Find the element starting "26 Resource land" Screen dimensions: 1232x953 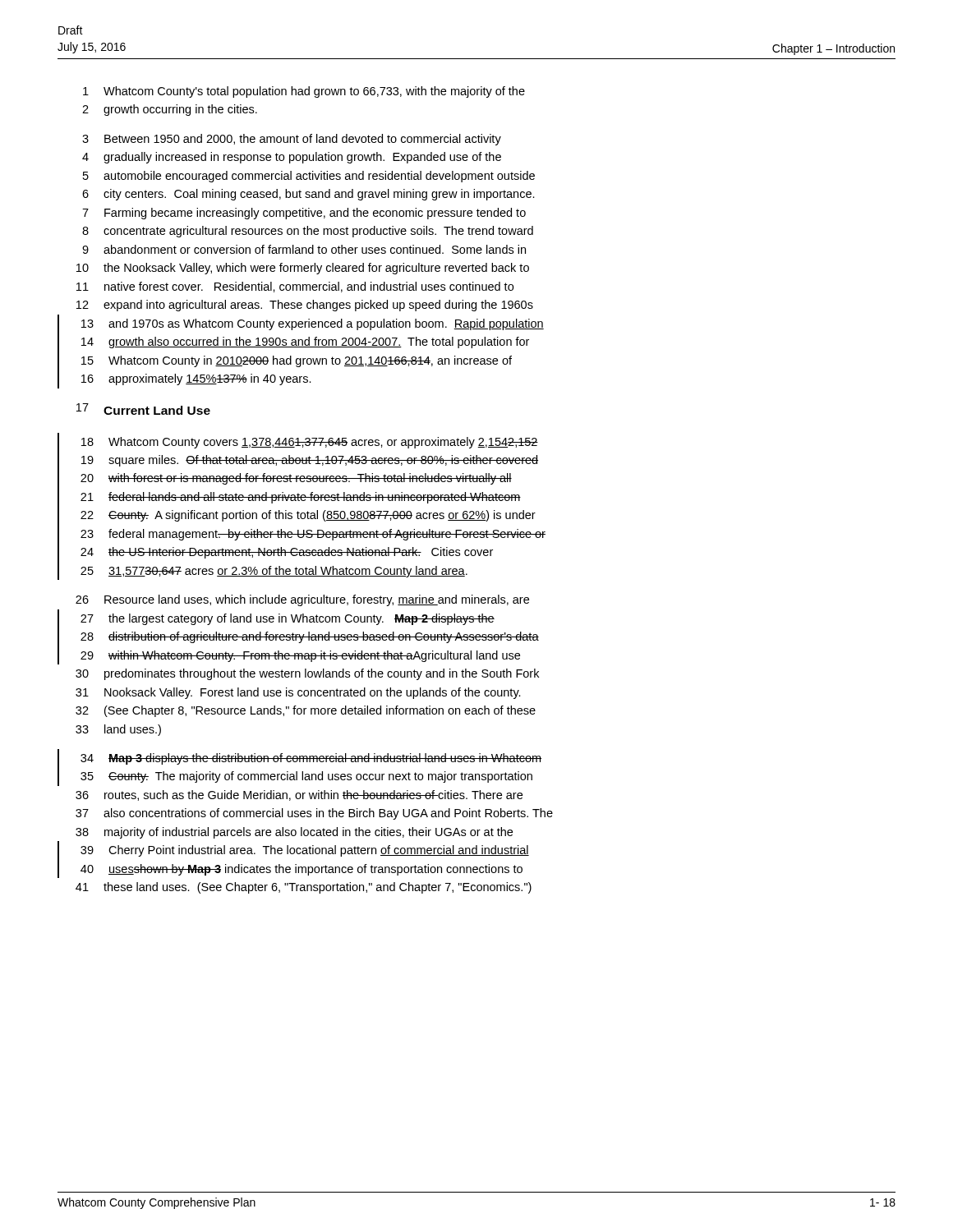point(476,665)
